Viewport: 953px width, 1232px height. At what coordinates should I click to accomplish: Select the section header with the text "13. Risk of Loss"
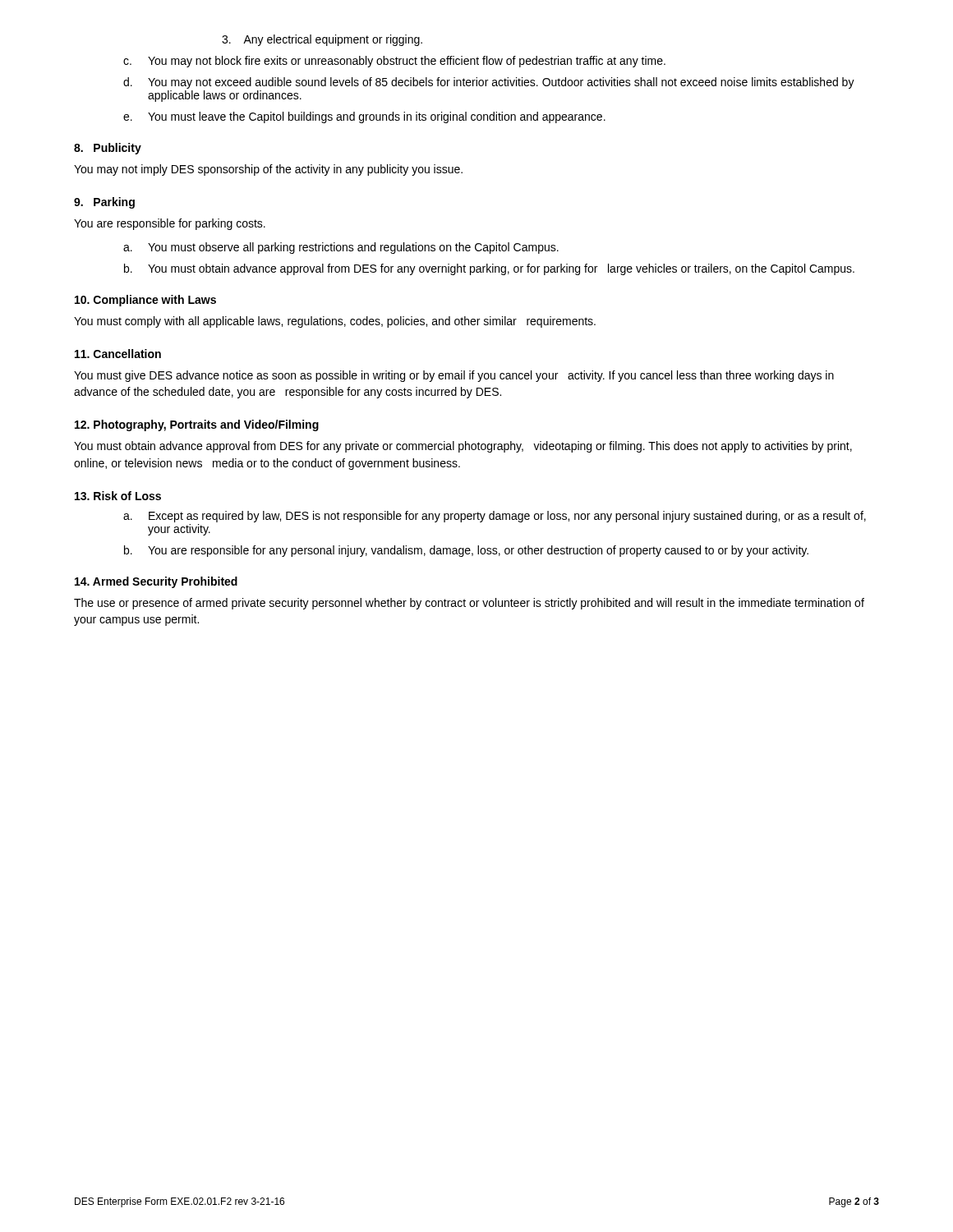coord(118,496)
